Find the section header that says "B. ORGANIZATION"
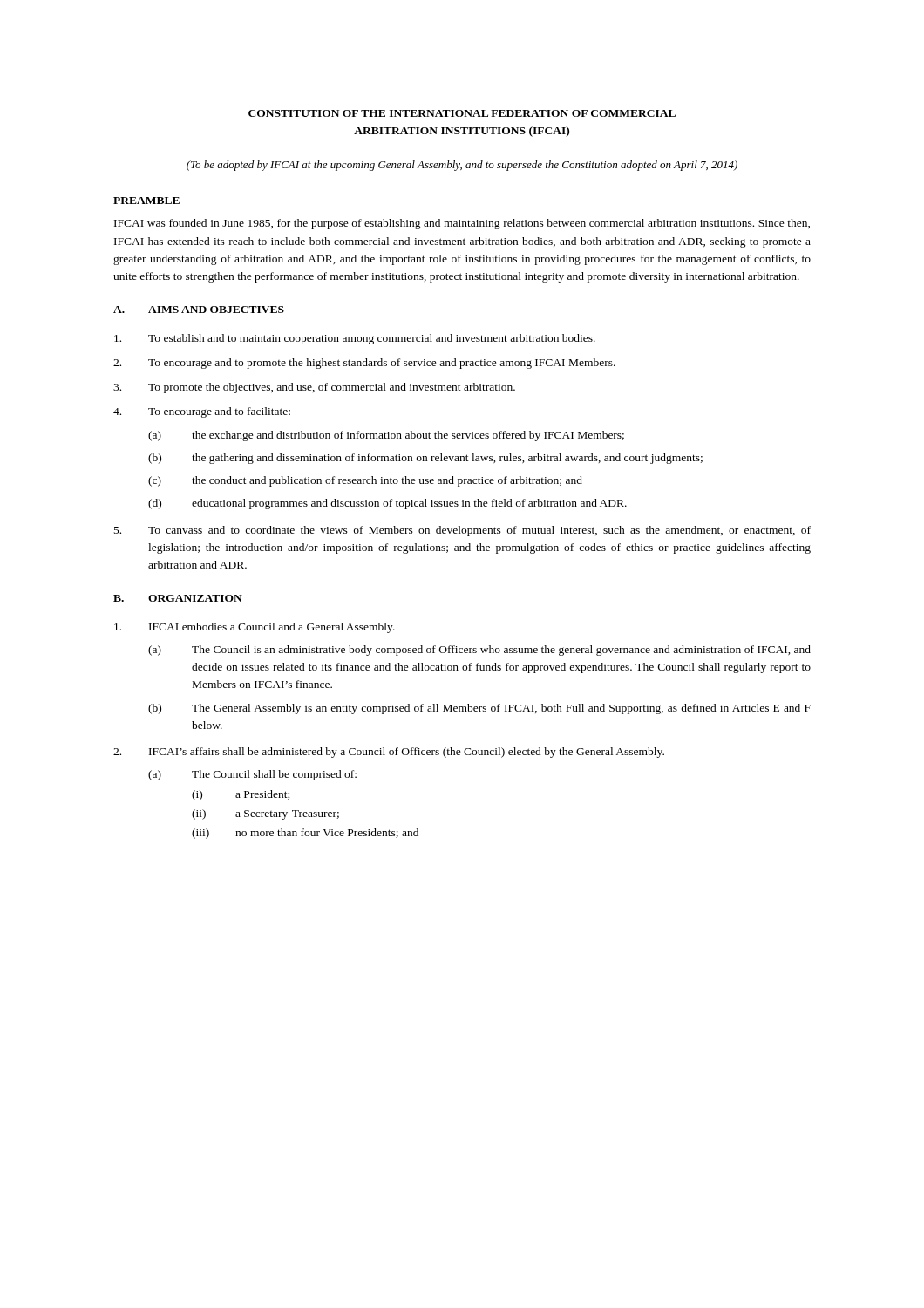The width and height of the screenshot is (924, 1308). (178, 598)
